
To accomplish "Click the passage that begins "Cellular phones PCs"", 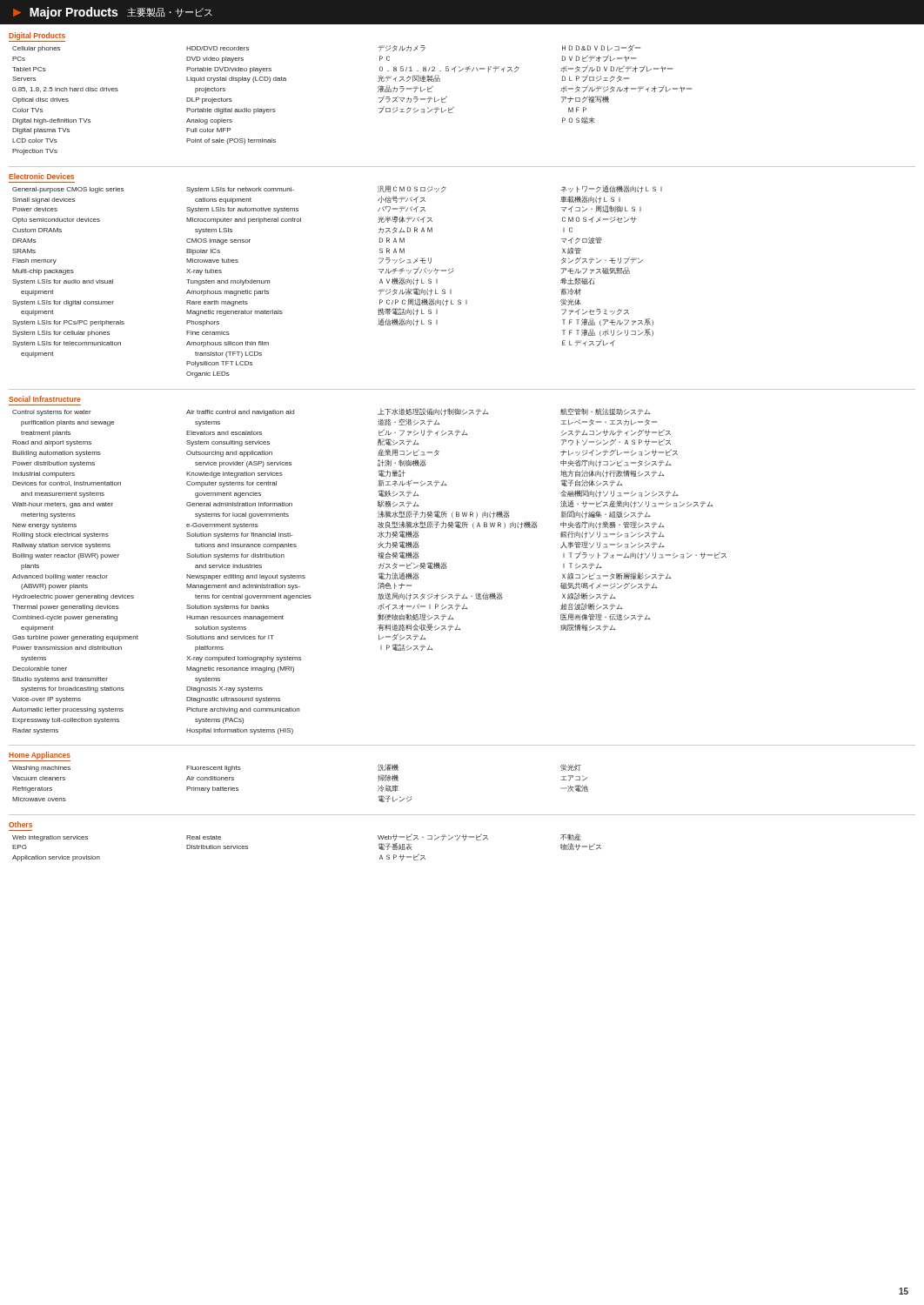I will click(x=96, y=100).
